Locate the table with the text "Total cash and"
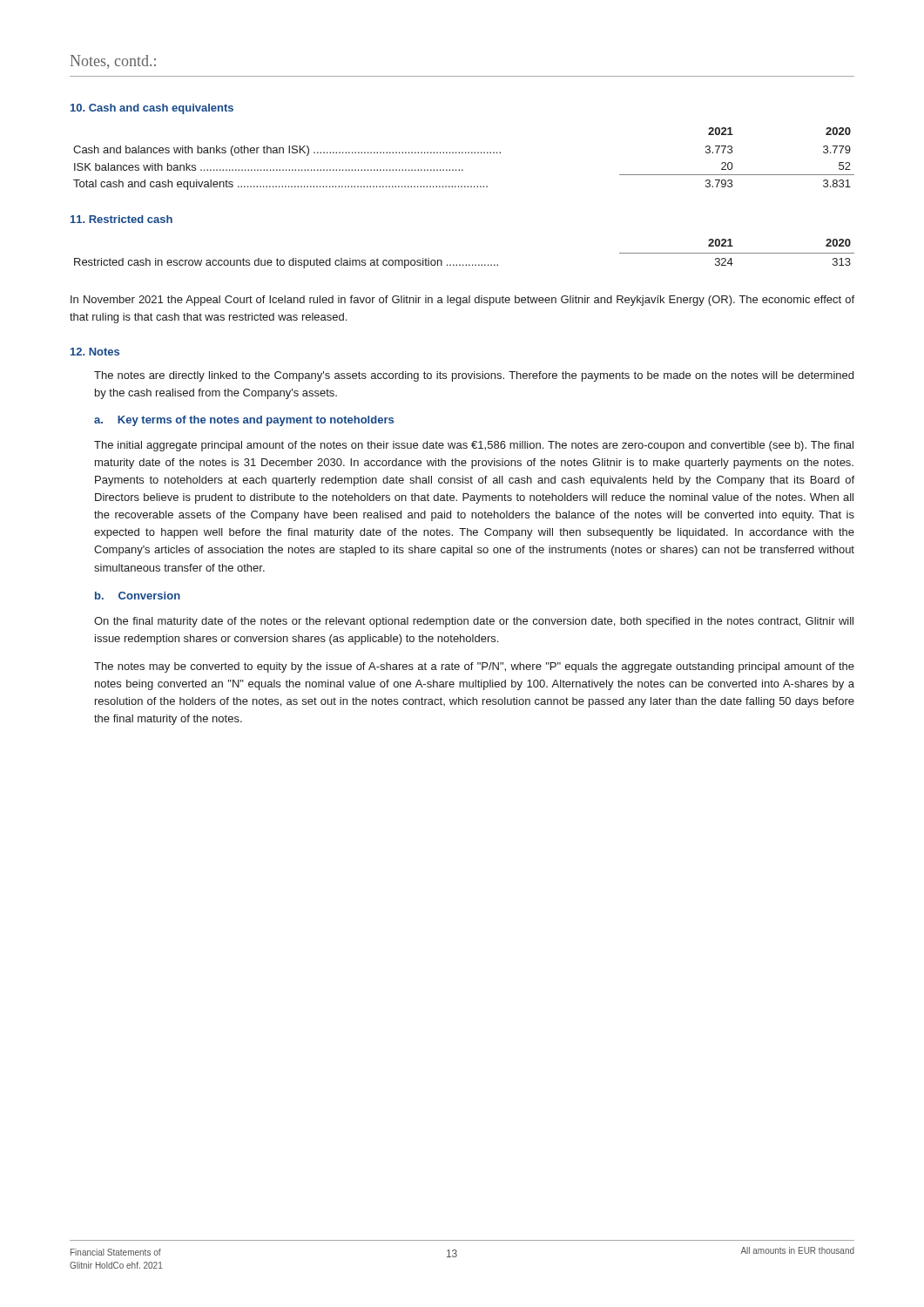The height and width of the screenshot is (1307, 924). 462,157
